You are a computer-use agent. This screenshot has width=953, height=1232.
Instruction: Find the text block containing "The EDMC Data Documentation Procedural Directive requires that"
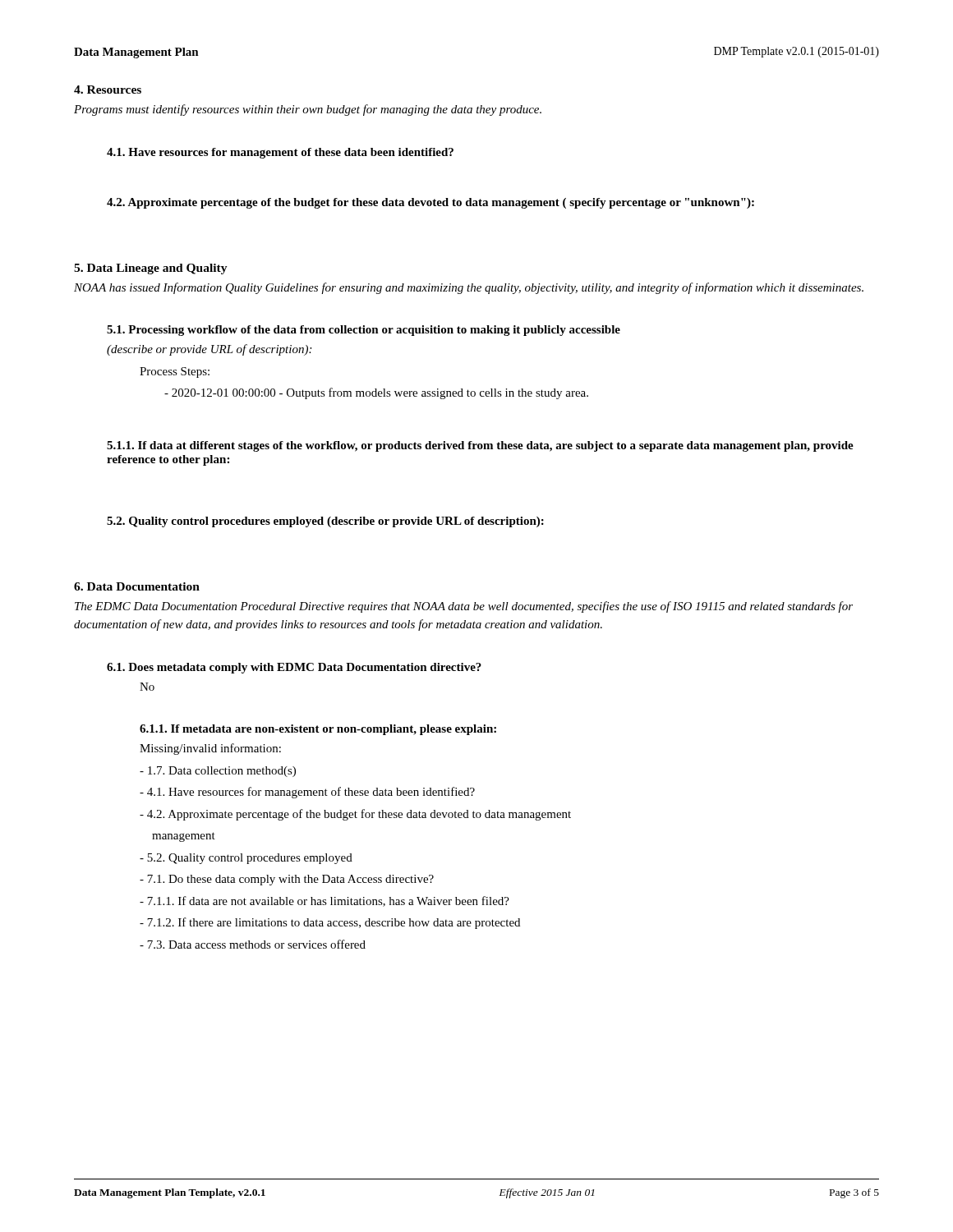click(463, 615)
